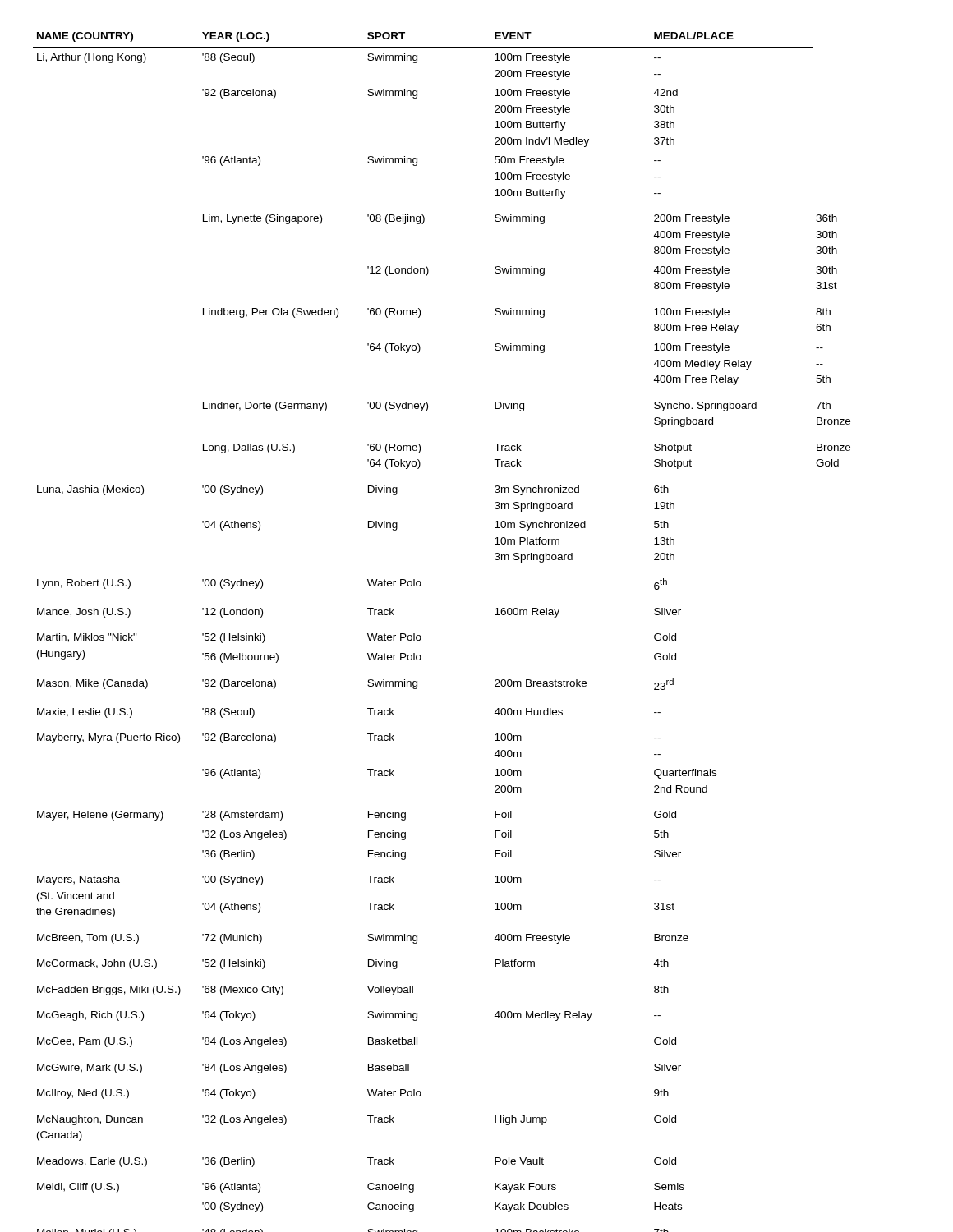Screen dimensions: 1232x953
Task: Locate the table with the text "'64 (Tokyo)"
Action: coord(476,629)
